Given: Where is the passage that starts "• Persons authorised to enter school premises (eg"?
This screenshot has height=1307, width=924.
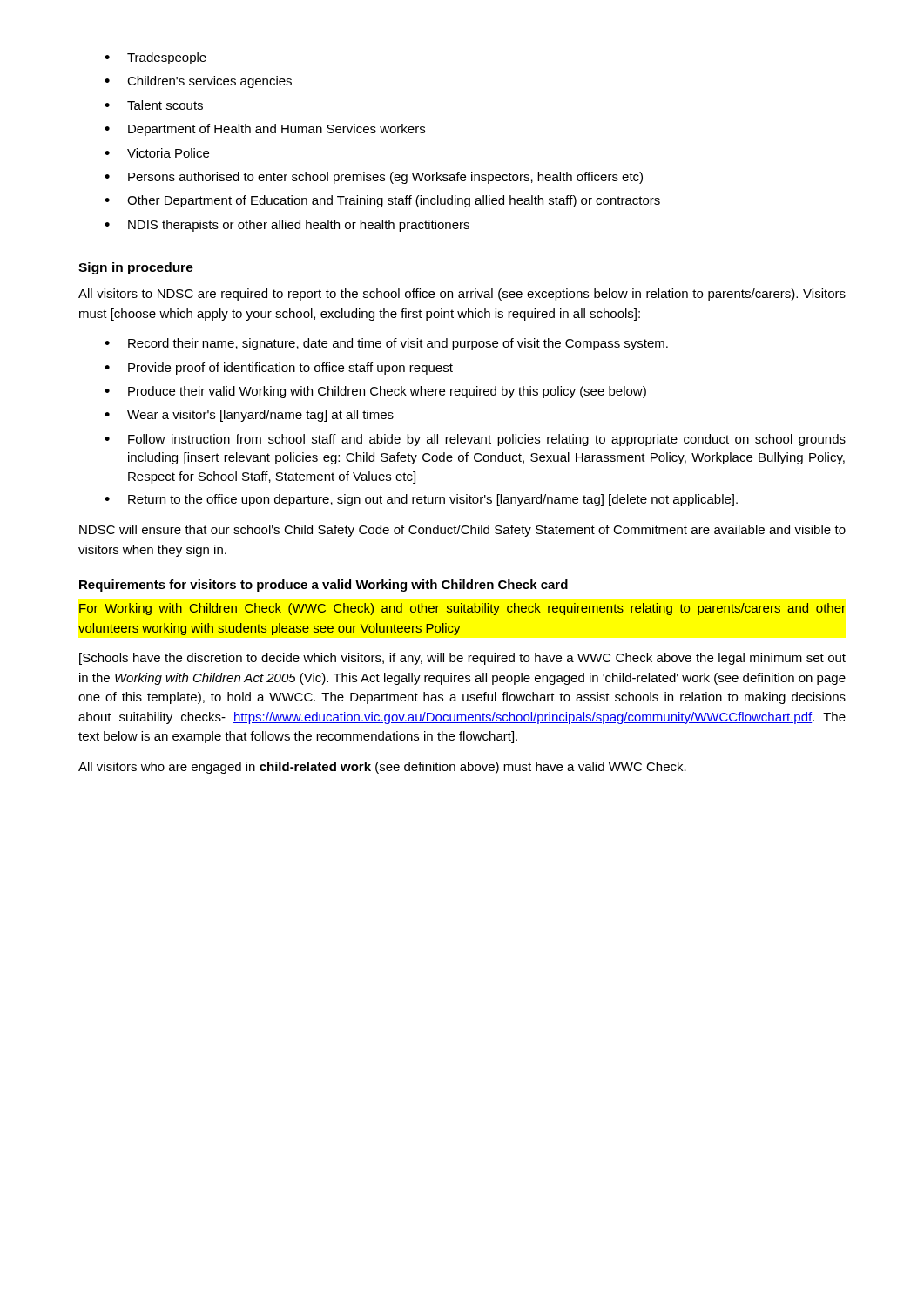Looking at the screenshot, I should tap(475, 177).
